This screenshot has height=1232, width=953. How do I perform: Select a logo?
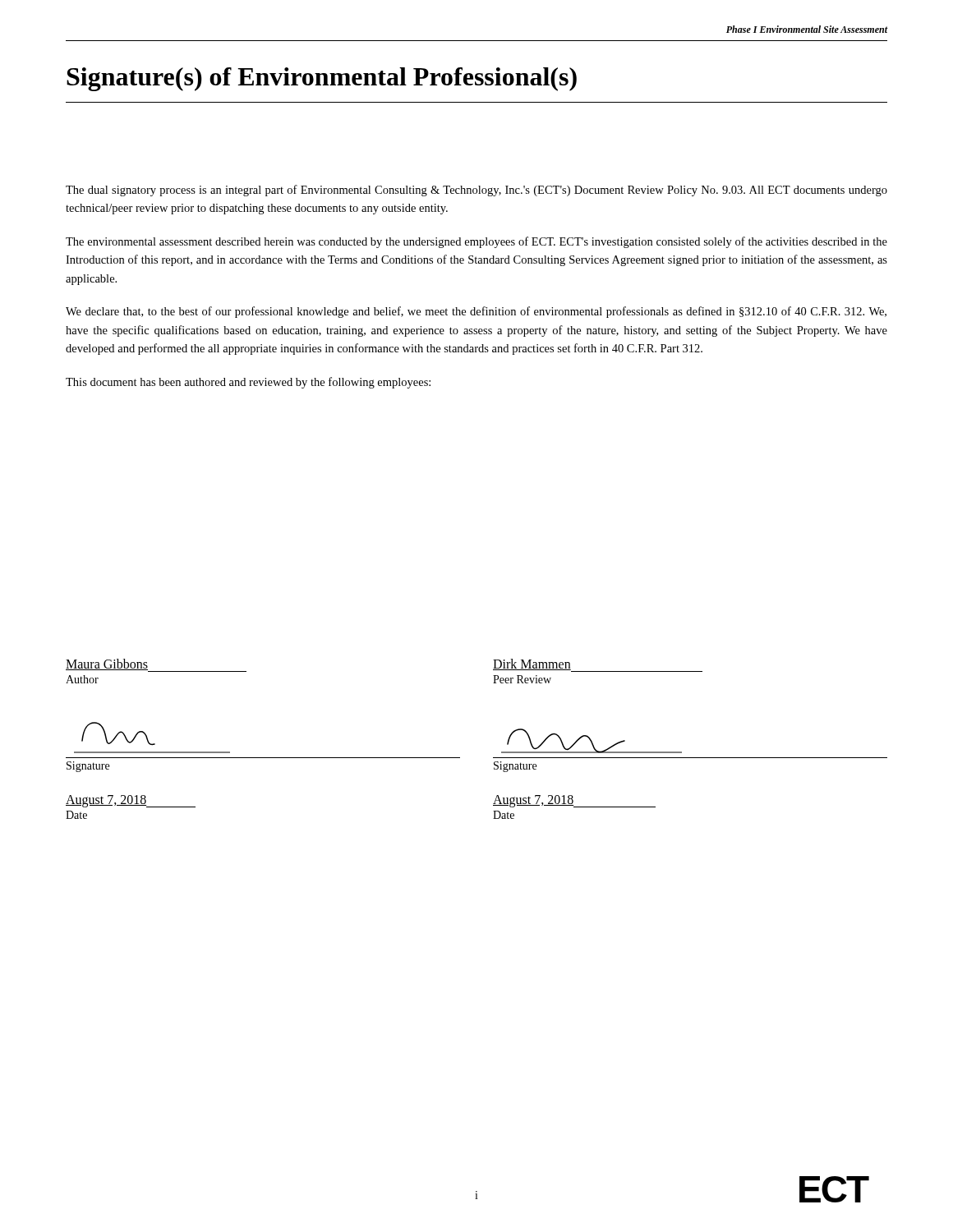pos(842,1188)
